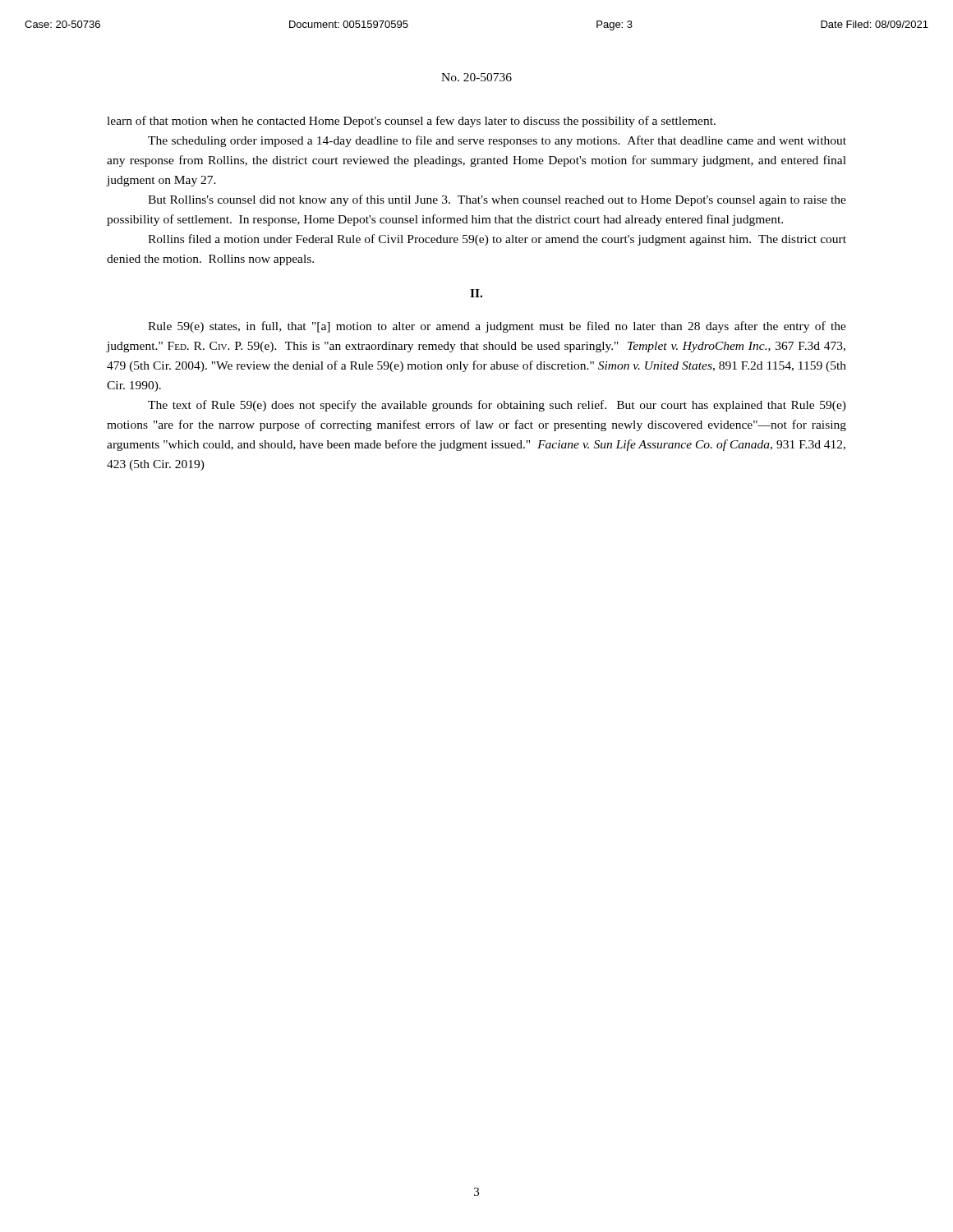Image resolution: width=953 pixels, height=1232 pixels.
Task: Select the title
Action: [476, 77]
